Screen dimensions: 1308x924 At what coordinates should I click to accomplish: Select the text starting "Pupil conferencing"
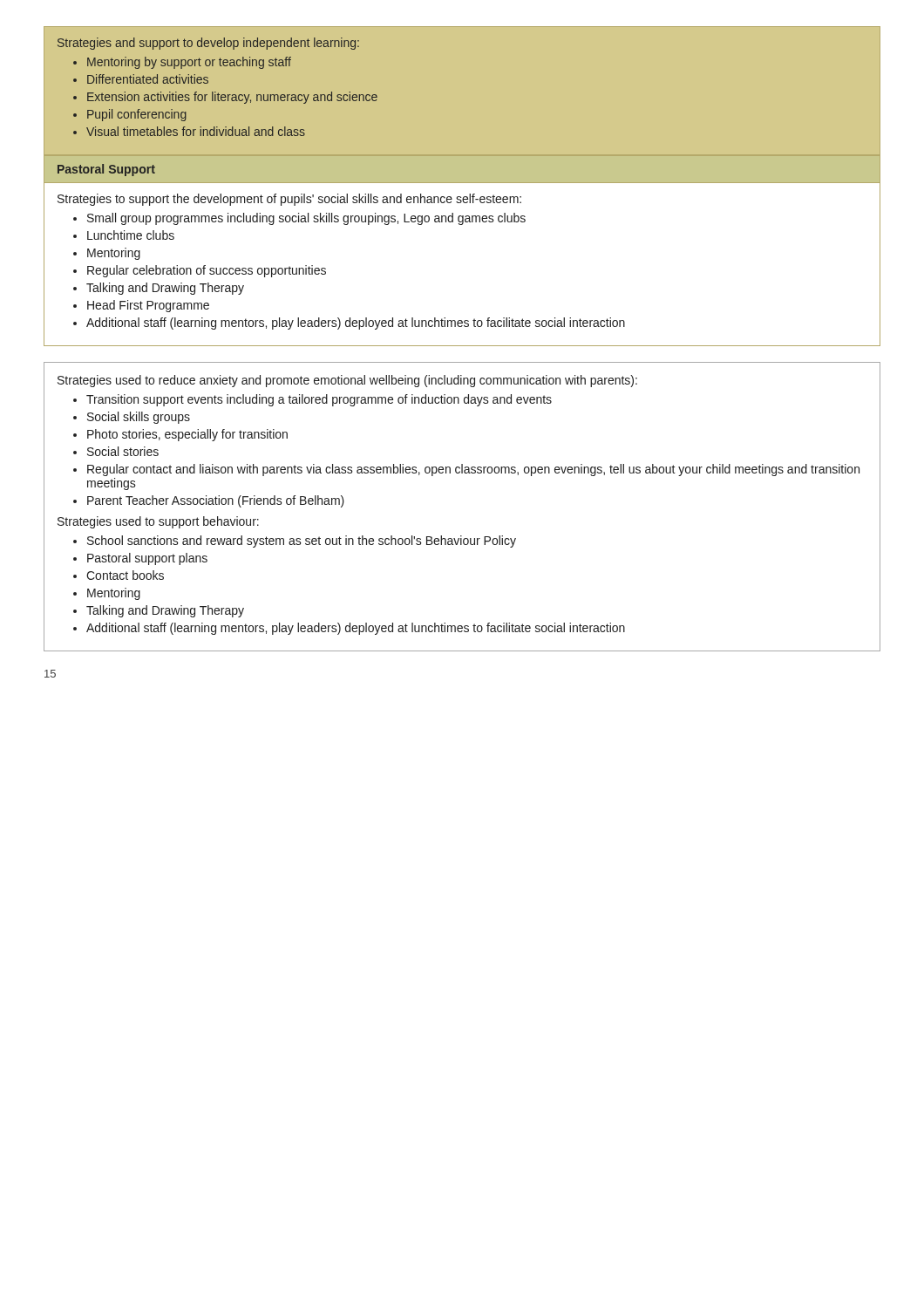(x=137, y=114)
